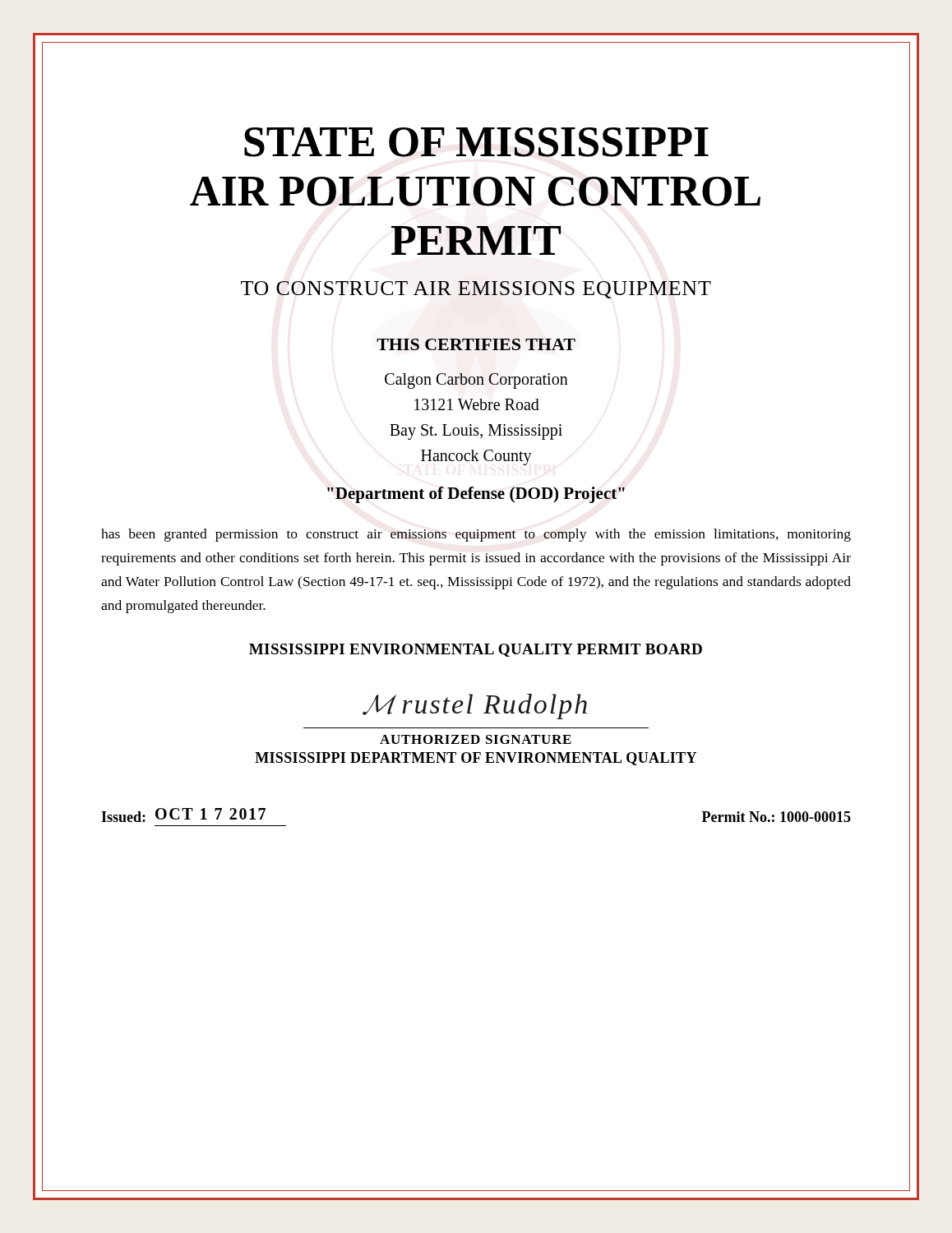Click on the text block containing ""Department of Defense (DOD)"

(476, 494)
